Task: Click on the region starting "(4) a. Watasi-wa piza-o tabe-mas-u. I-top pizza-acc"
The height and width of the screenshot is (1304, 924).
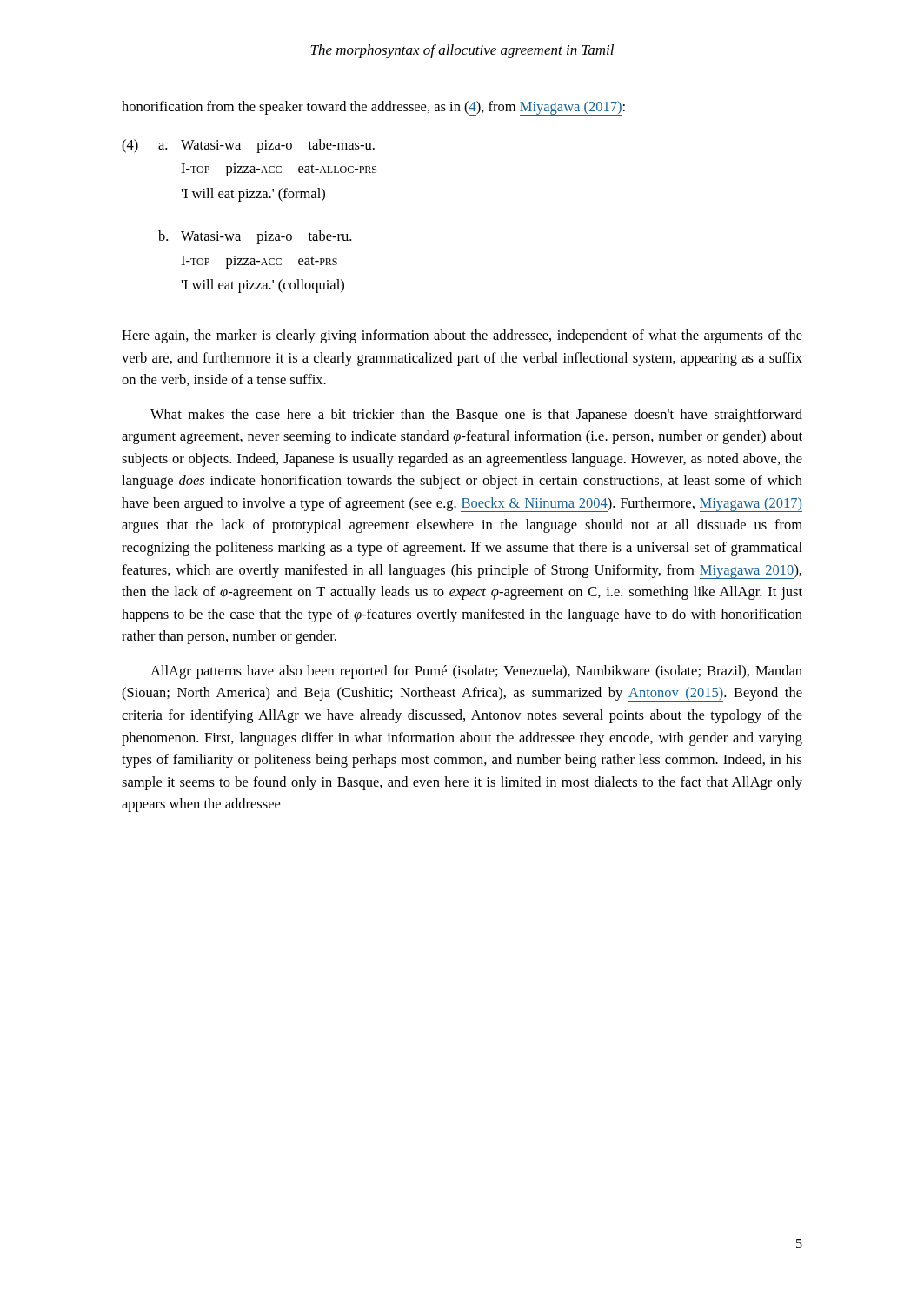Action: (201, 146)
